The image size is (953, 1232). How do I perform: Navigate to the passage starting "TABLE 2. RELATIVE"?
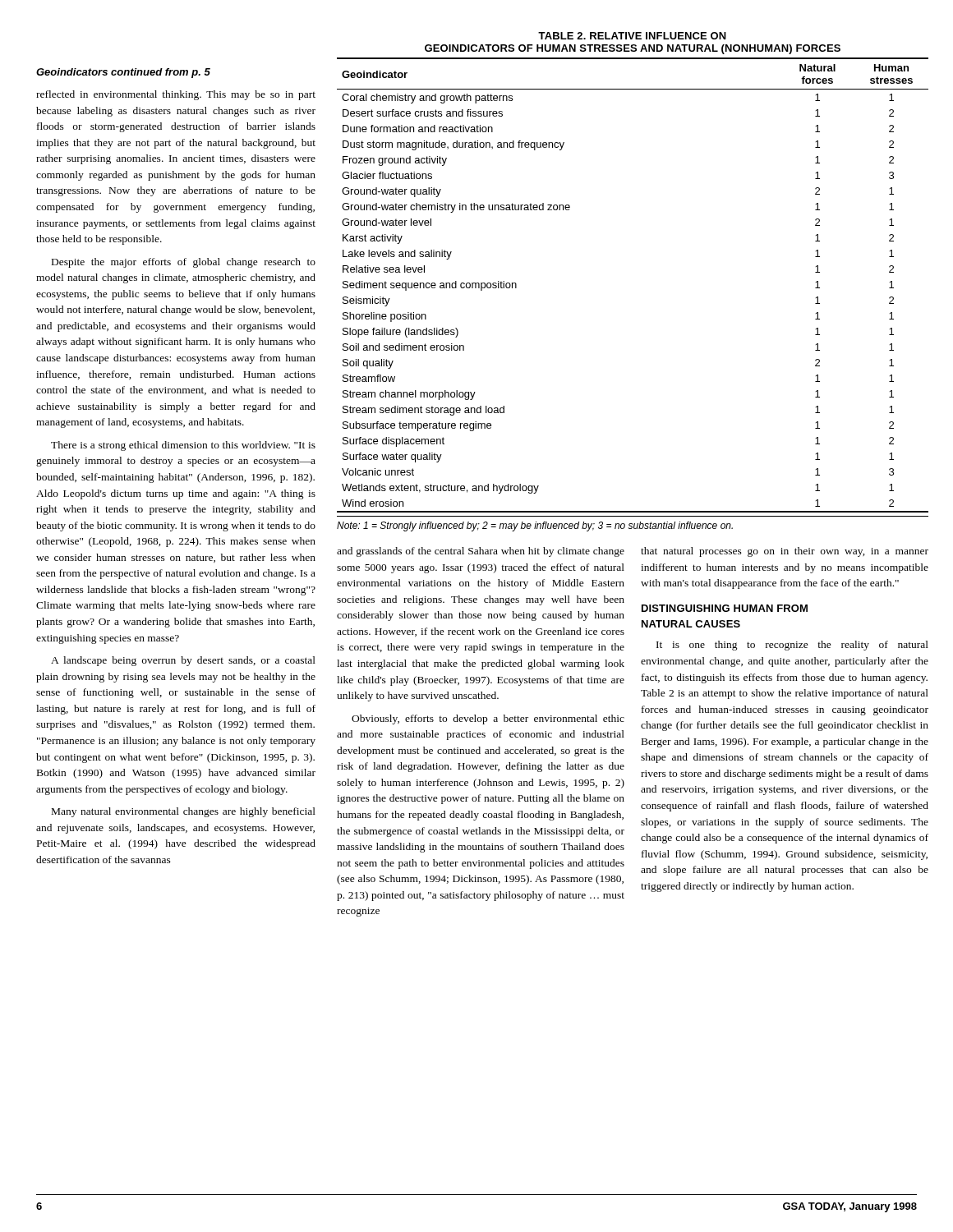pos(633,42)
